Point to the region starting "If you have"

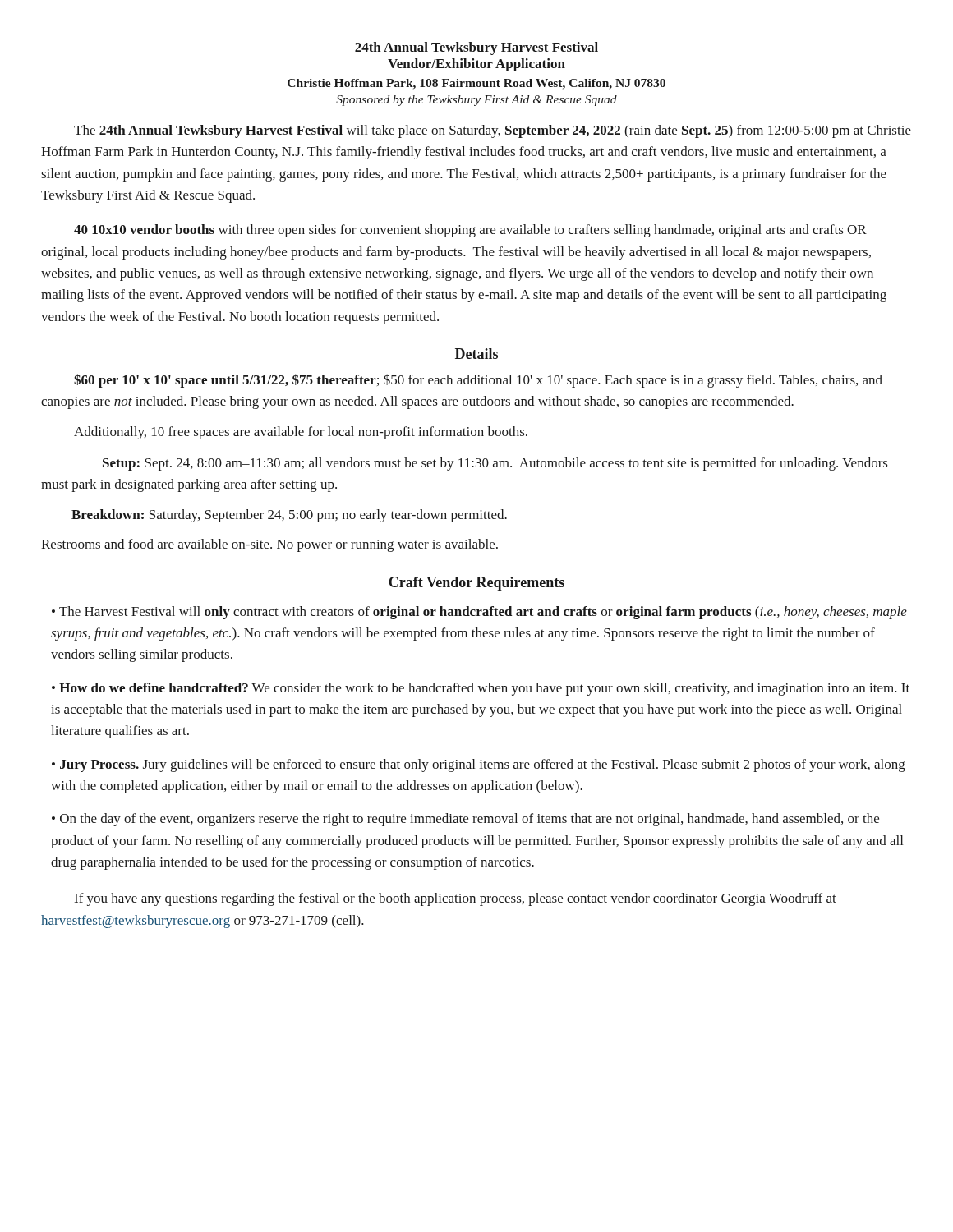point(439,909)
